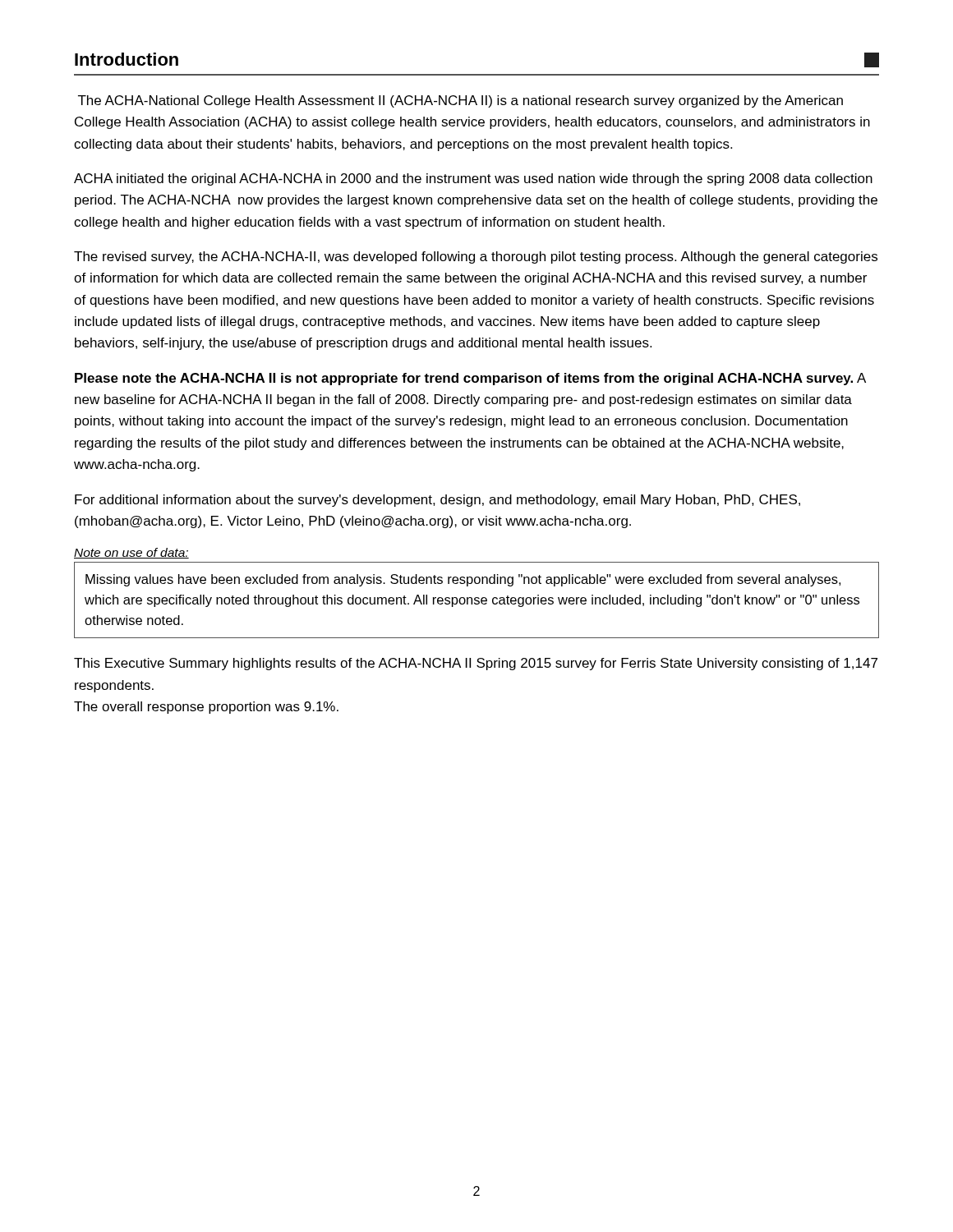Find the text block that says "This Executive Summary"
The height and width of the screenshot is (1232, 953).
click(x=476, y=664)
